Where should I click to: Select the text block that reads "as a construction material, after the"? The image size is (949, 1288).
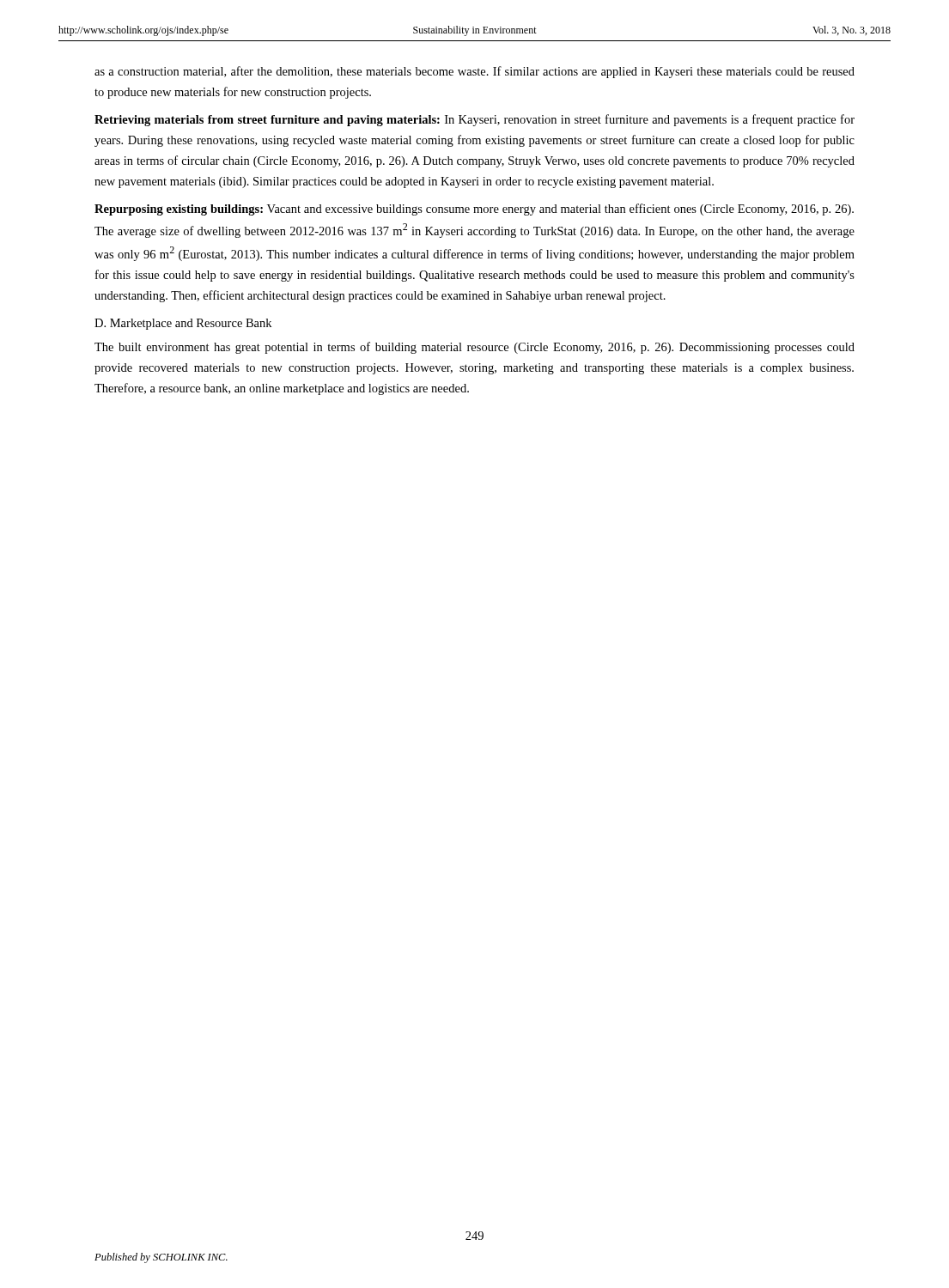pyautogui.click(x=474, y=82)
